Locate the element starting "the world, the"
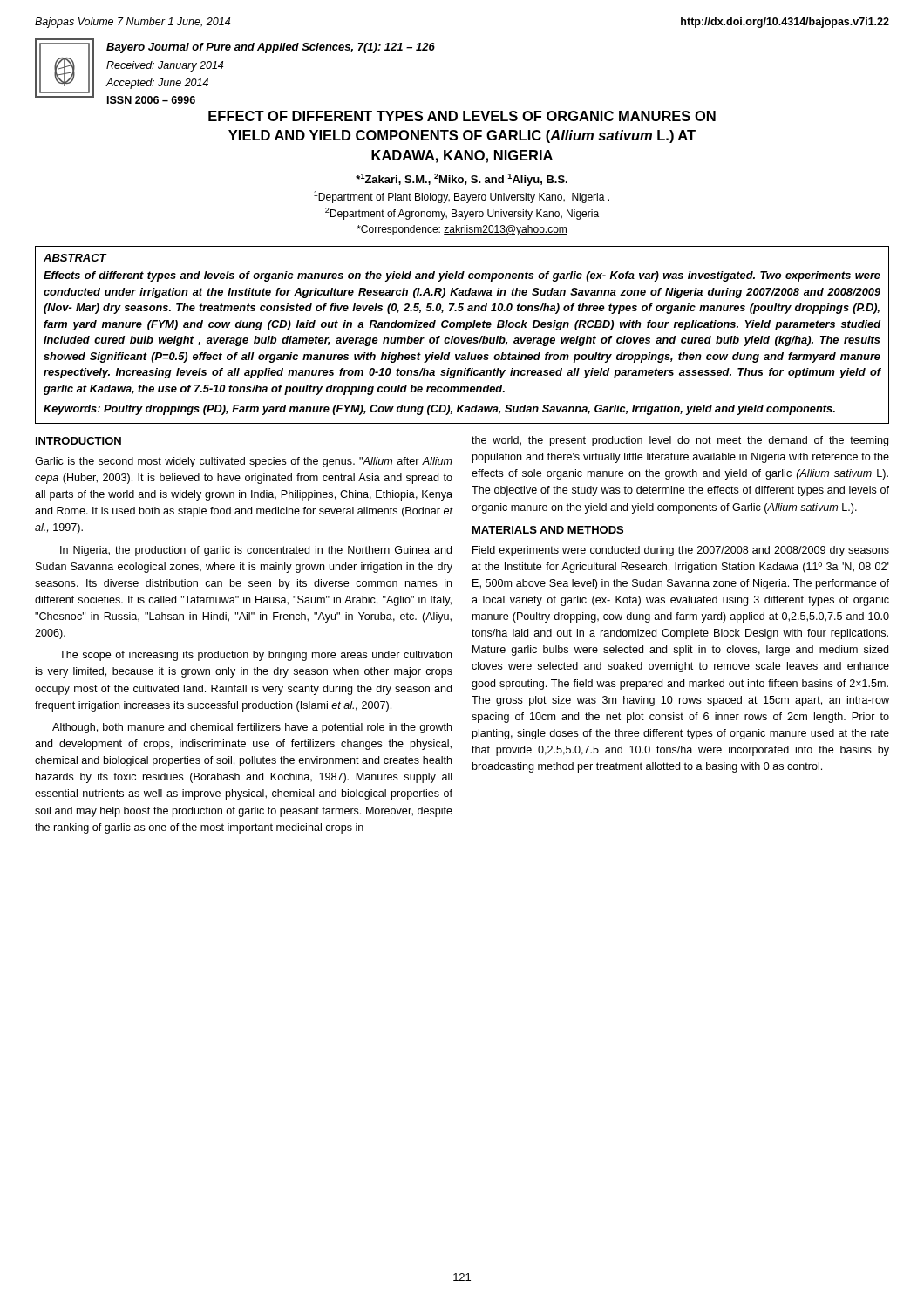The height and width of the screenshot is (1308, 924). tap(680, 474)
